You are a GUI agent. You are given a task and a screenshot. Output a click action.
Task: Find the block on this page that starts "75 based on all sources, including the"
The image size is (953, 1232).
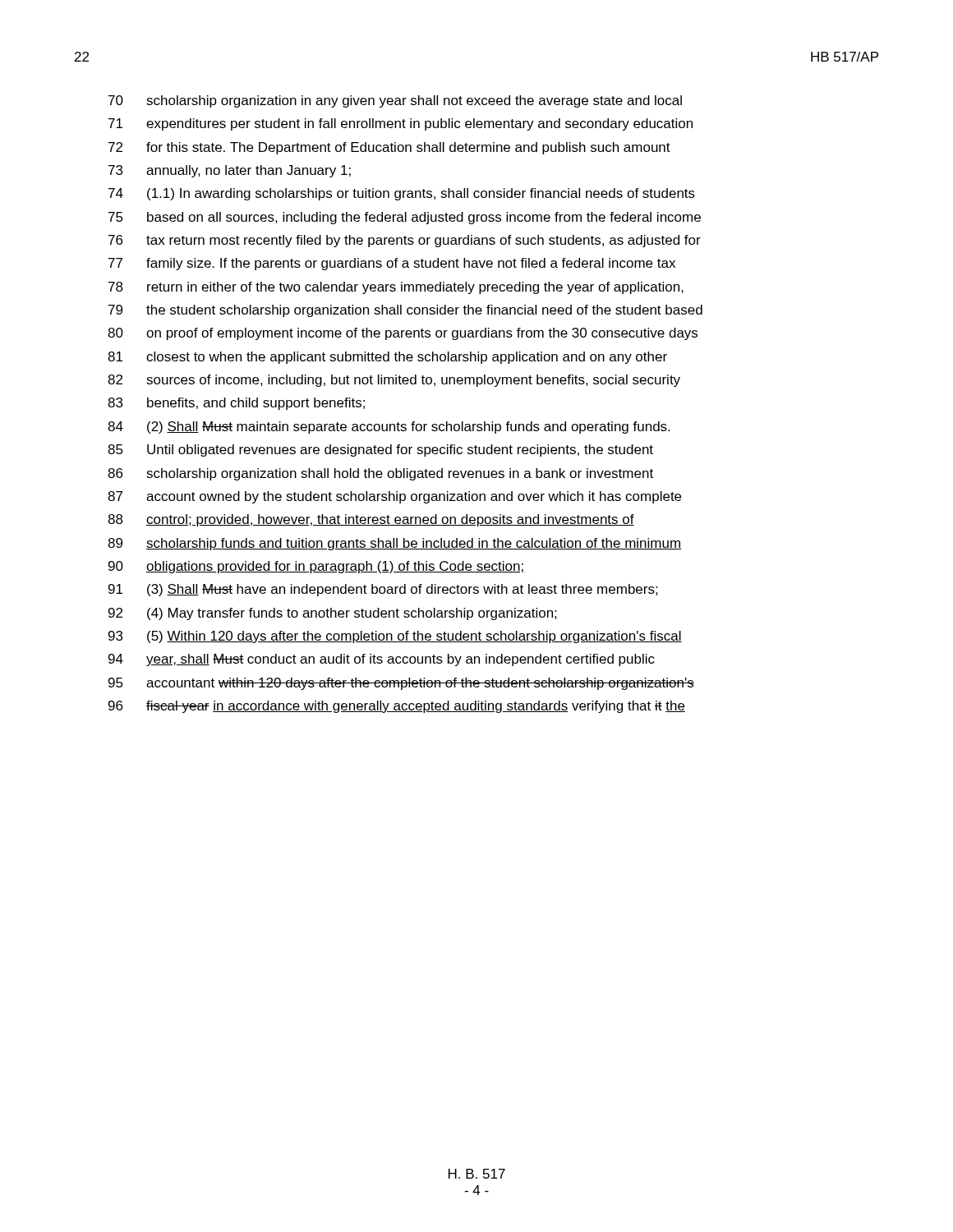click(476, 218)
